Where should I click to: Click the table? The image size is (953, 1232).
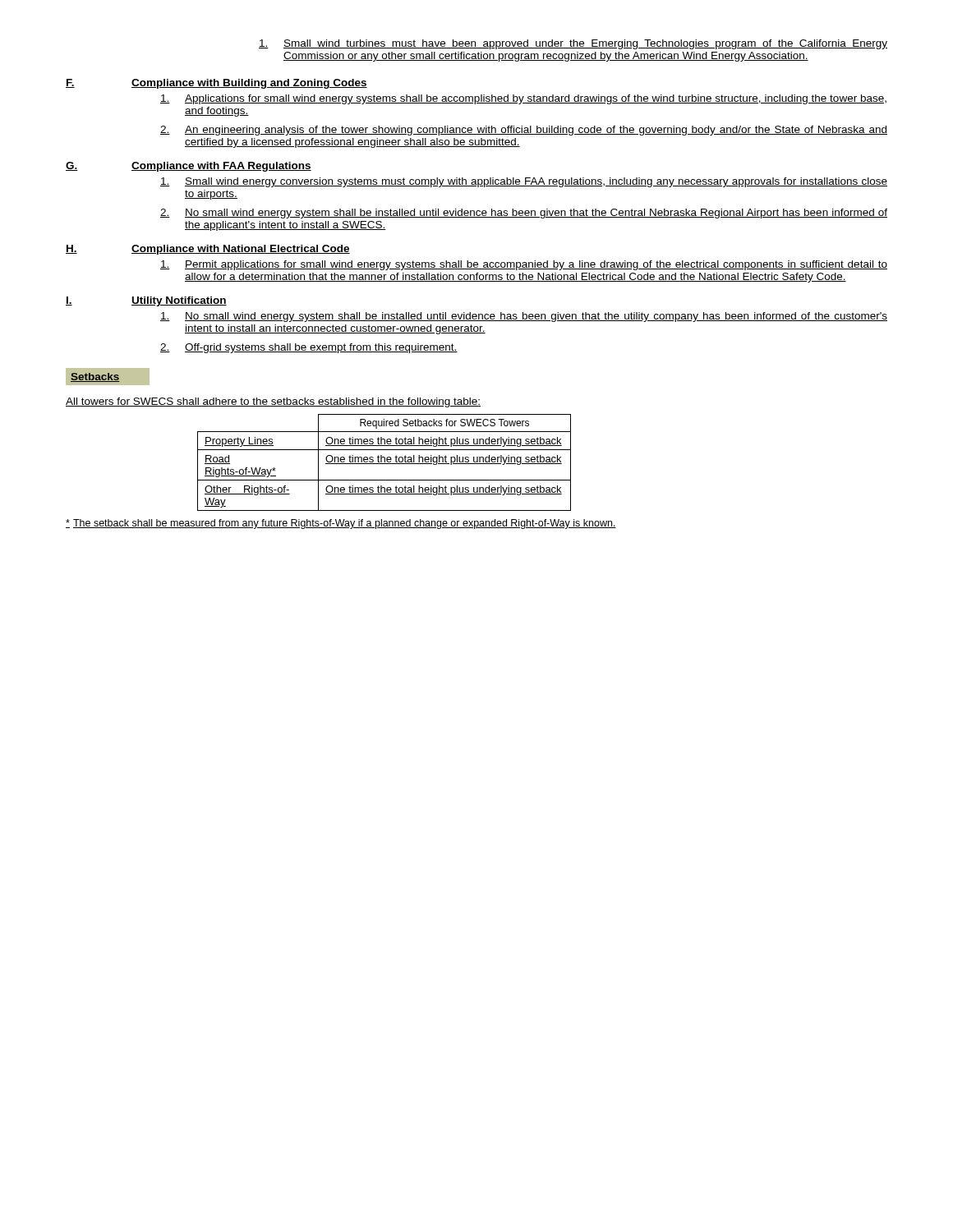click(x=542, y=462)
